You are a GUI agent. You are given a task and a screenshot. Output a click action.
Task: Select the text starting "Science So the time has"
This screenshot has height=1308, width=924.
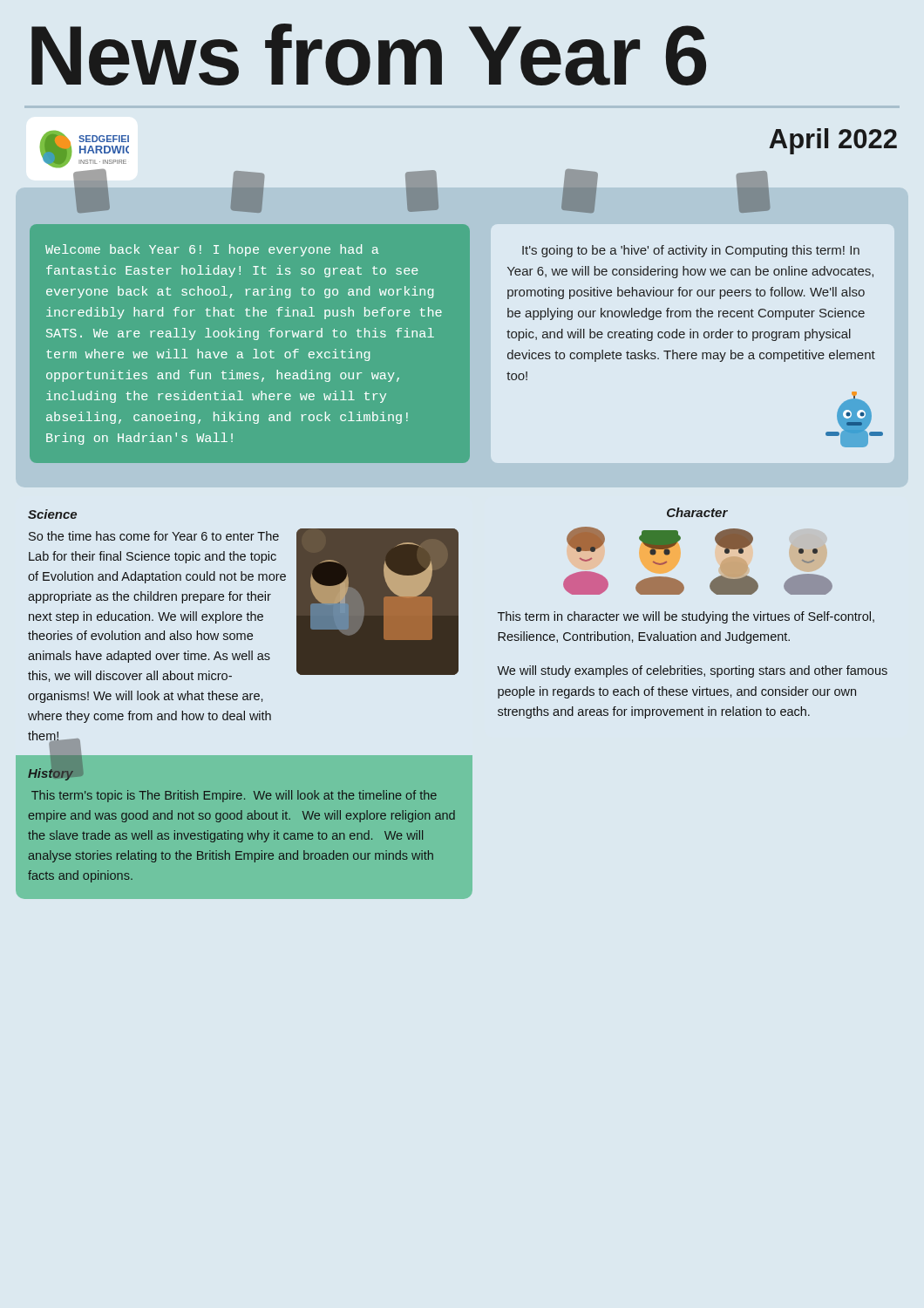[x=243, y=626]
